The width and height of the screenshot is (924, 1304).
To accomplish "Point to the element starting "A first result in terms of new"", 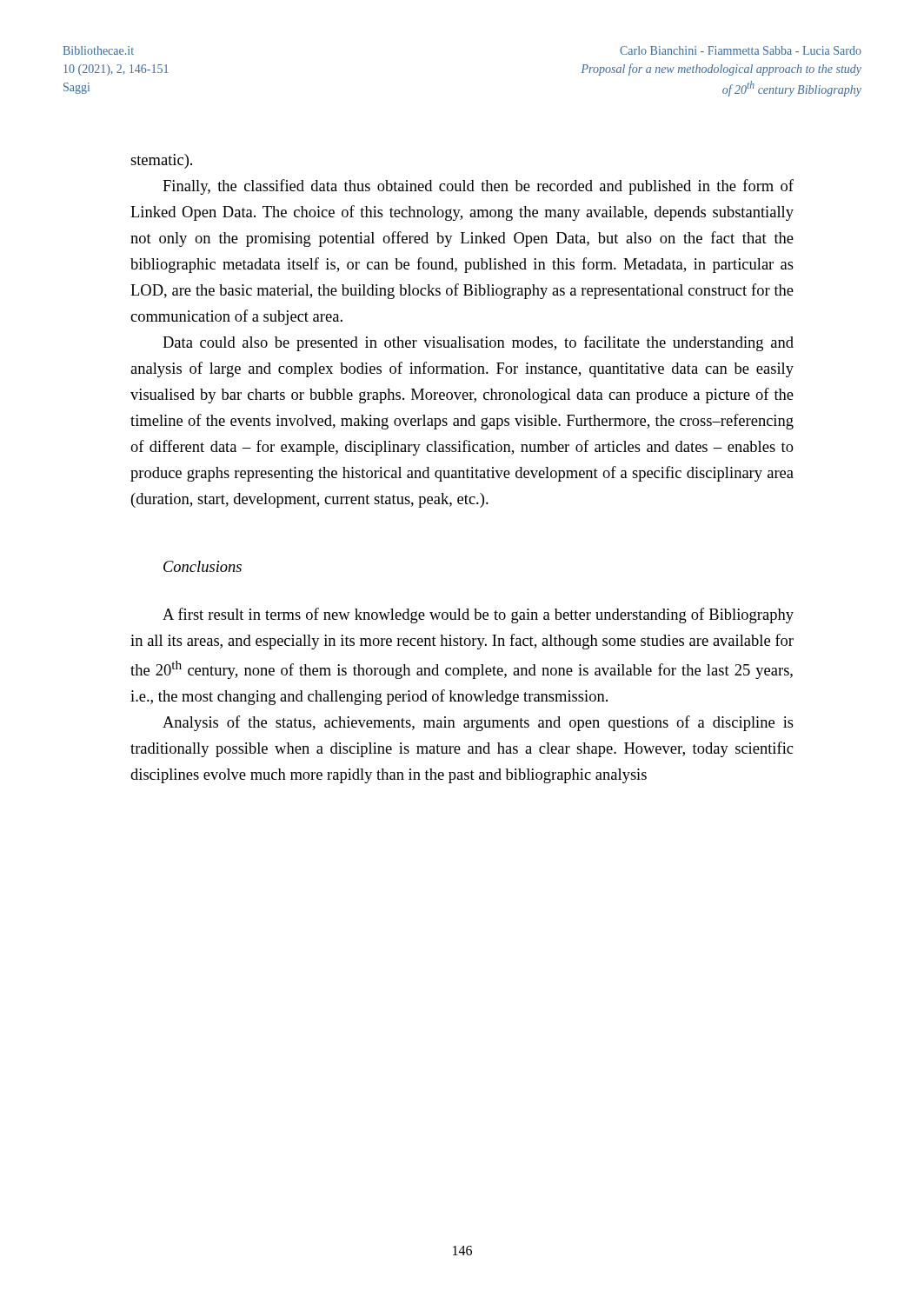I will tap(462, 695).
